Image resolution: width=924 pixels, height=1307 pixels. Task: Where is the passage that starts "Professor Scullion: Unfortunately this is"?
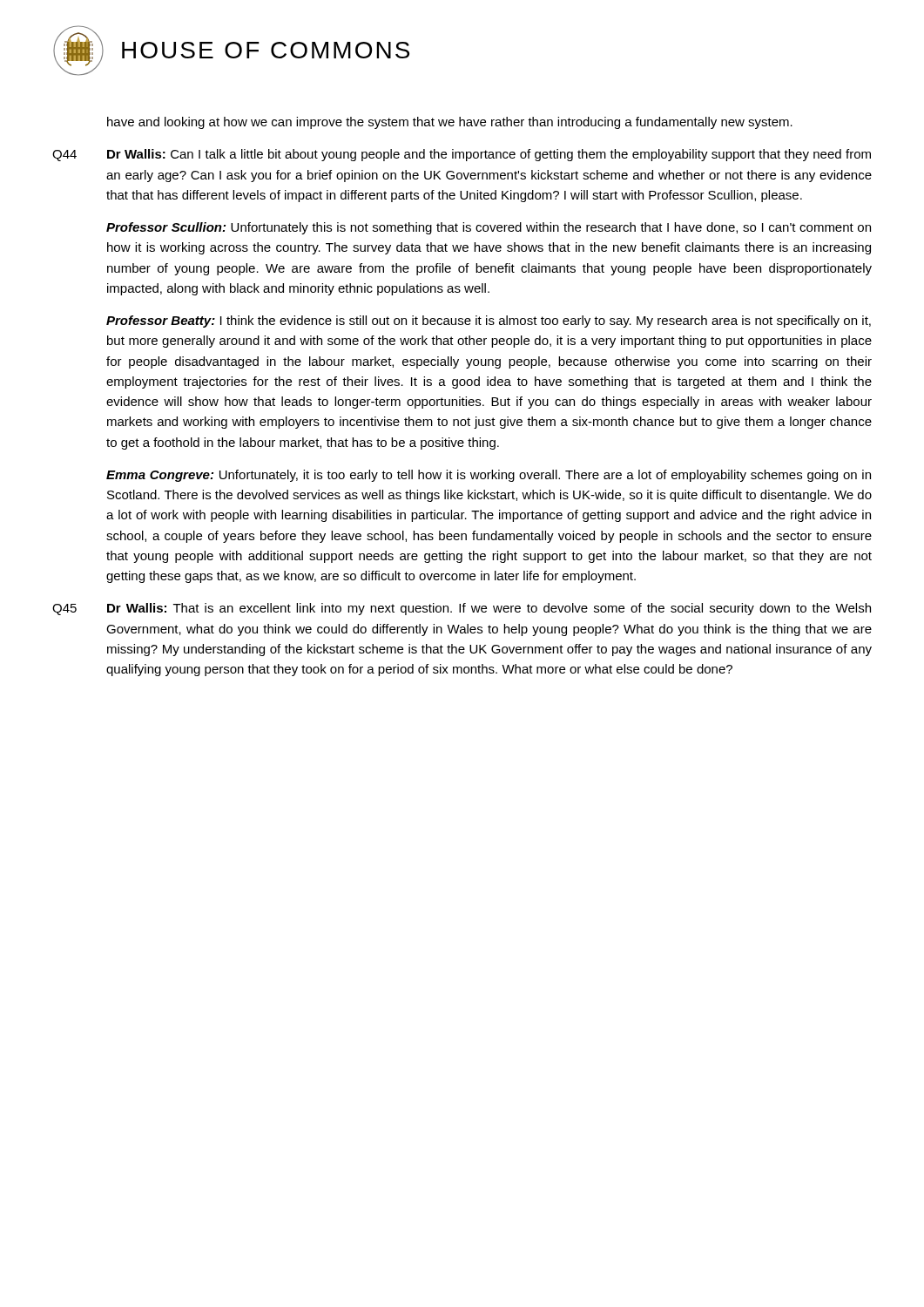[x=489, y=257]
